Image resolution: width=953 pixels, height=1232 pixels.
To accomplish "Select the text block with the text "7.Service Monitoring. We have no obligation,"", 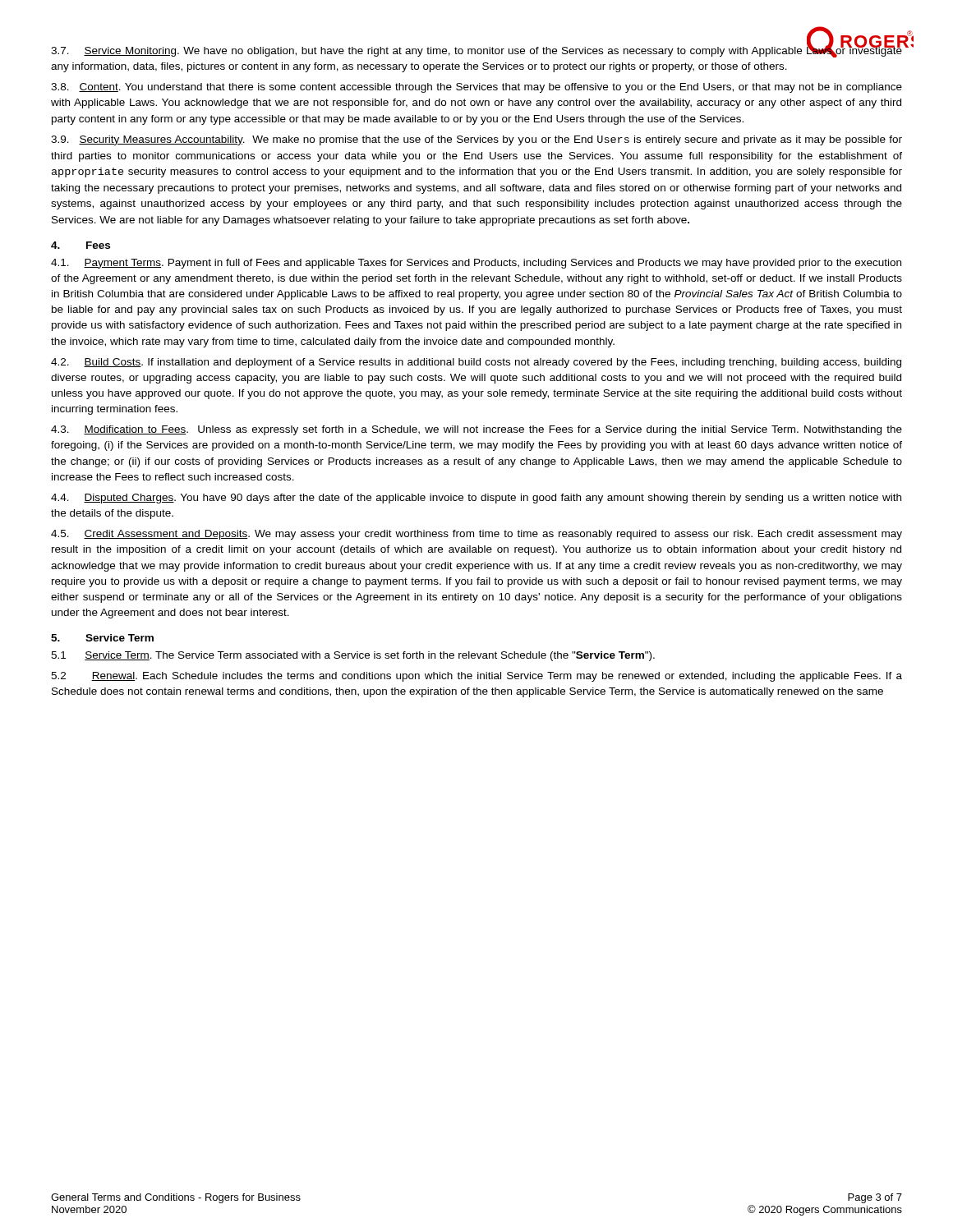I will click(476, 58).
